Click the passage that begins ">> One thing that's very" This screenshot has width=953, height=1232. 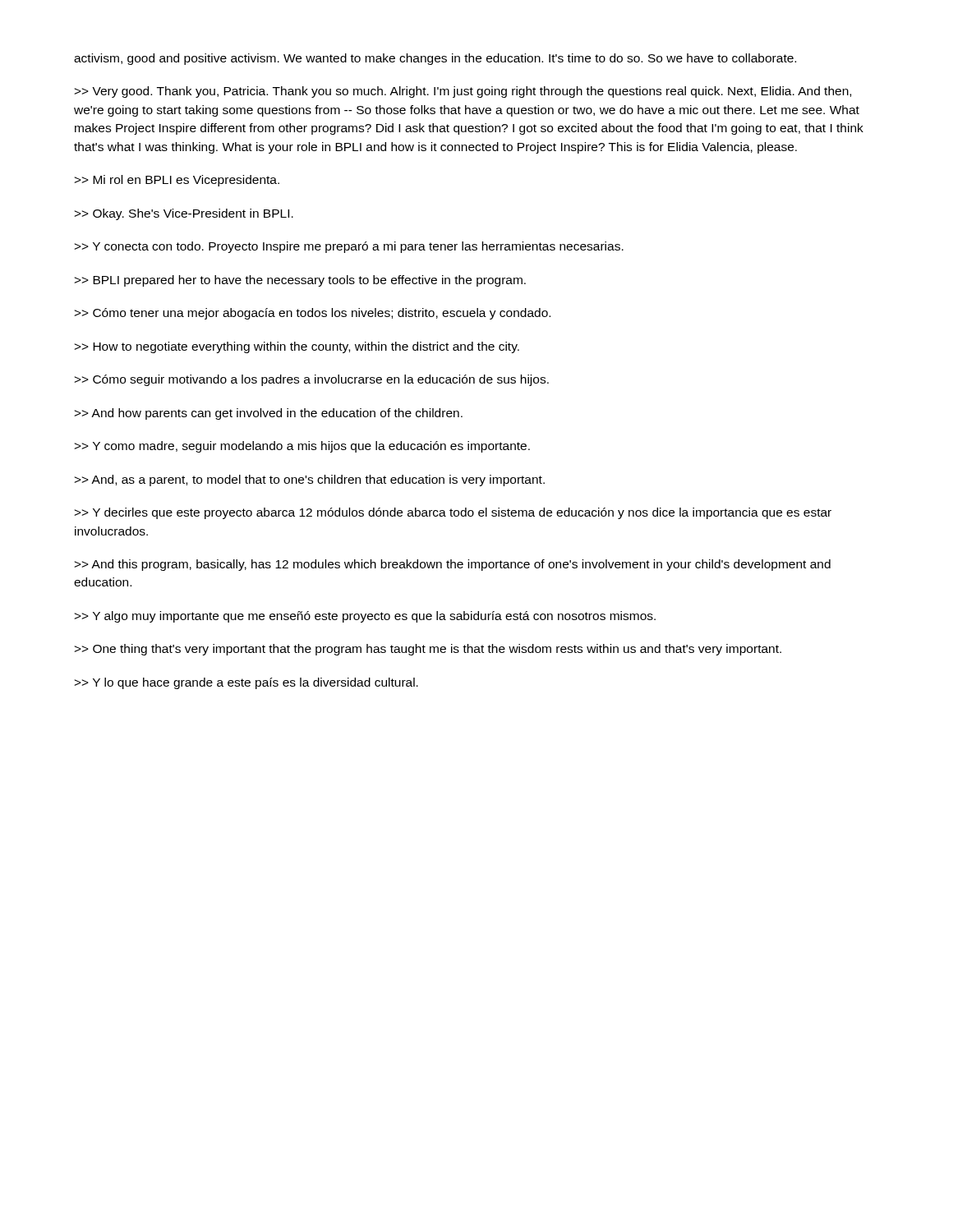click(428, 649)
